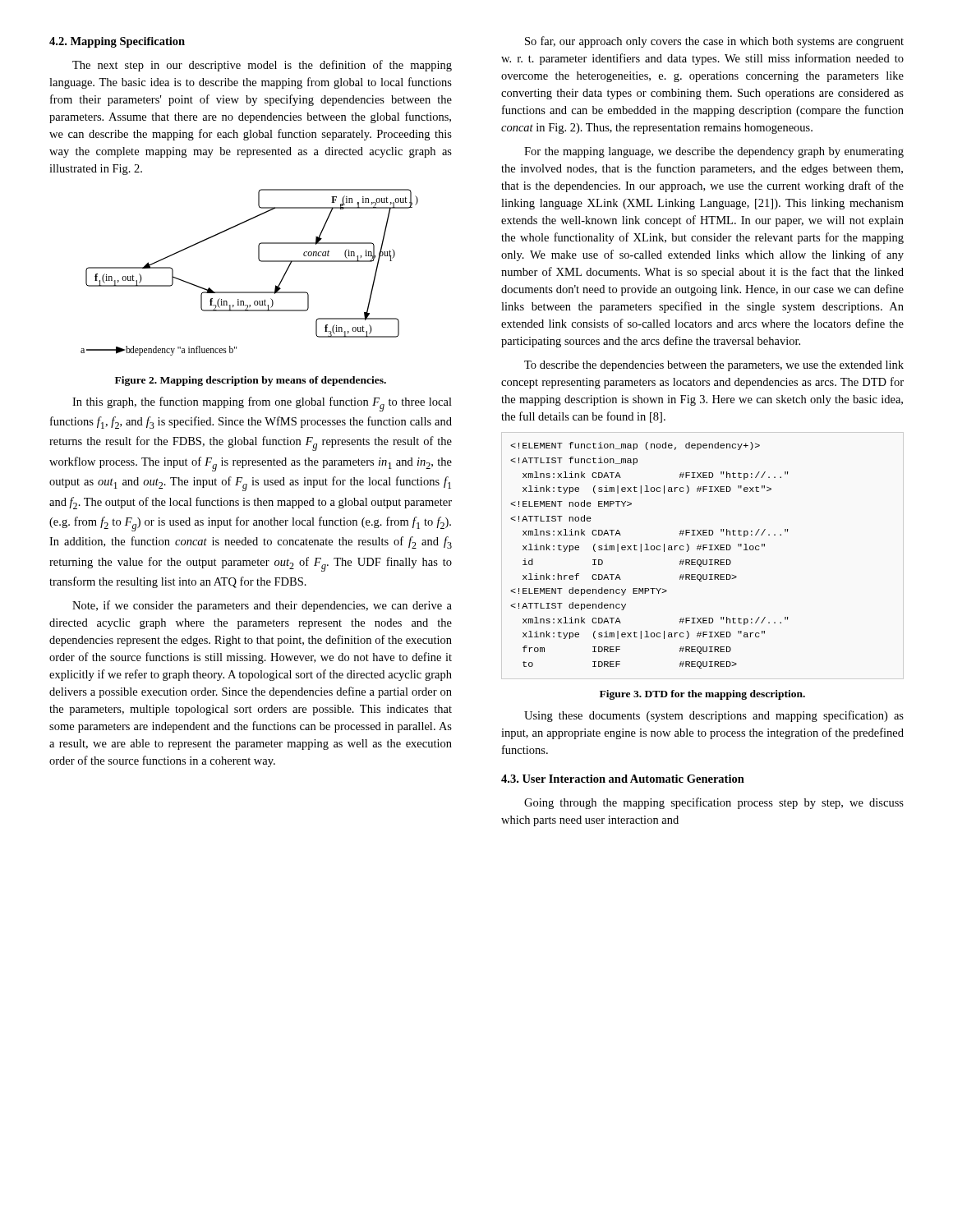Click on the illustration
The image size is (953, 1232).
point(251,277)
